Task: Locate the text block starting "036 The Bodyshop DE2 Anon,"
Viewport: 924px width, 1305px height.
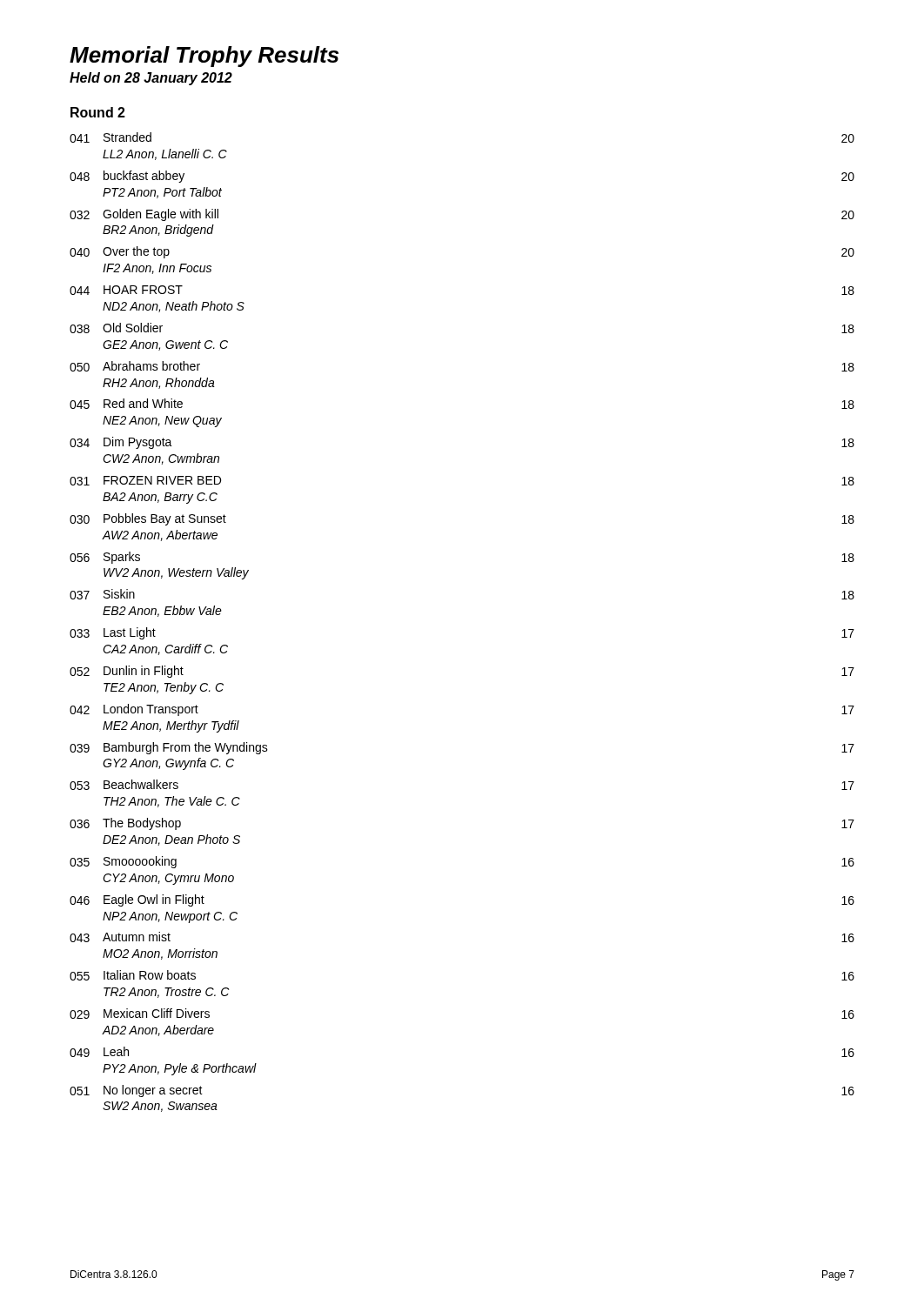Action: (141, 823)
